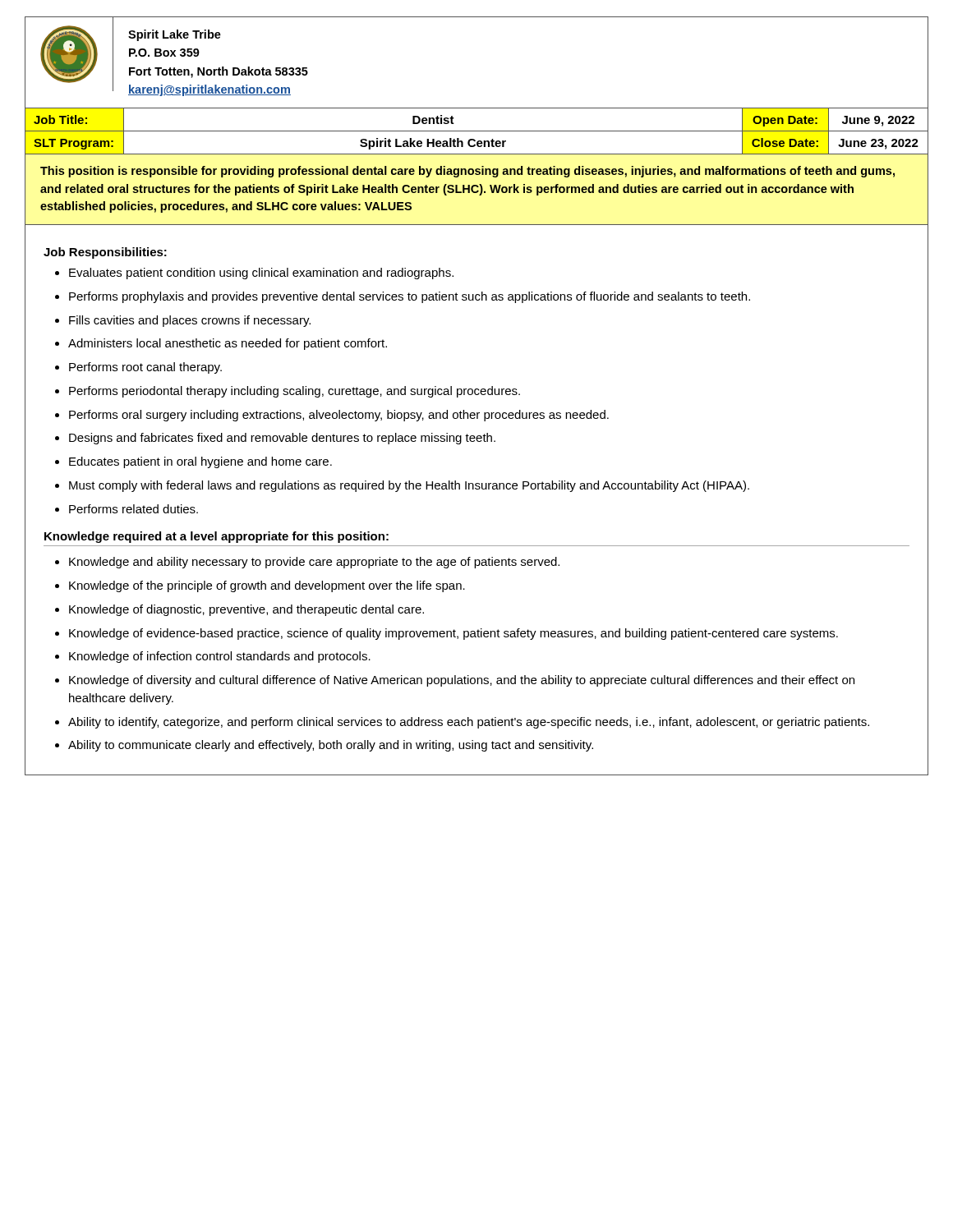
Task: Find the block starting "Knowledge of evidence-based practice, science of quality improvement,"
Action: pyautogui.click(x=454, y=633)
